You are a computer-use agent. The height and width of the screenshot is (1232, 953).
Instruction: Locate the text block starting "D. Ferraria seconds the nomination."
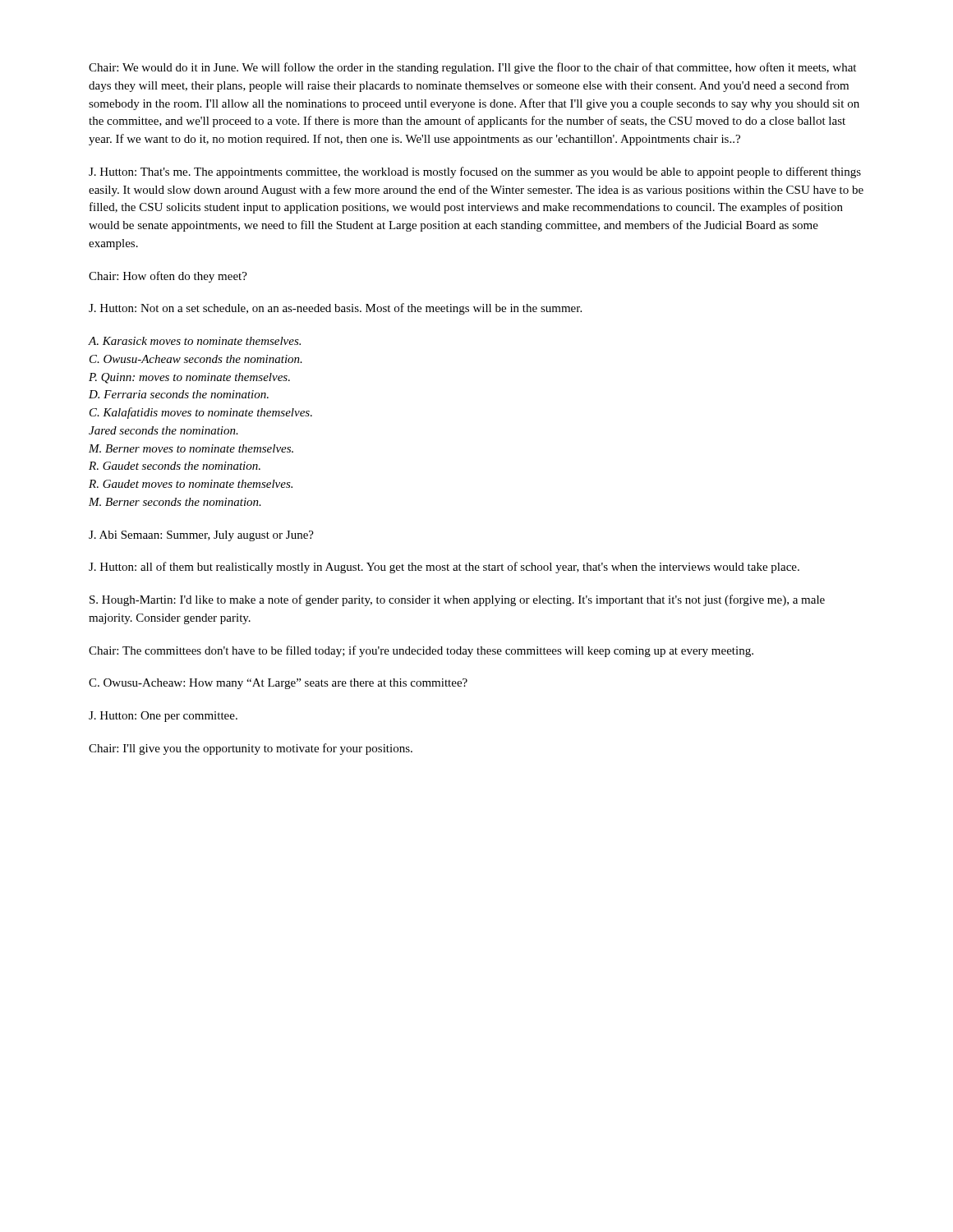coord(179,394)
